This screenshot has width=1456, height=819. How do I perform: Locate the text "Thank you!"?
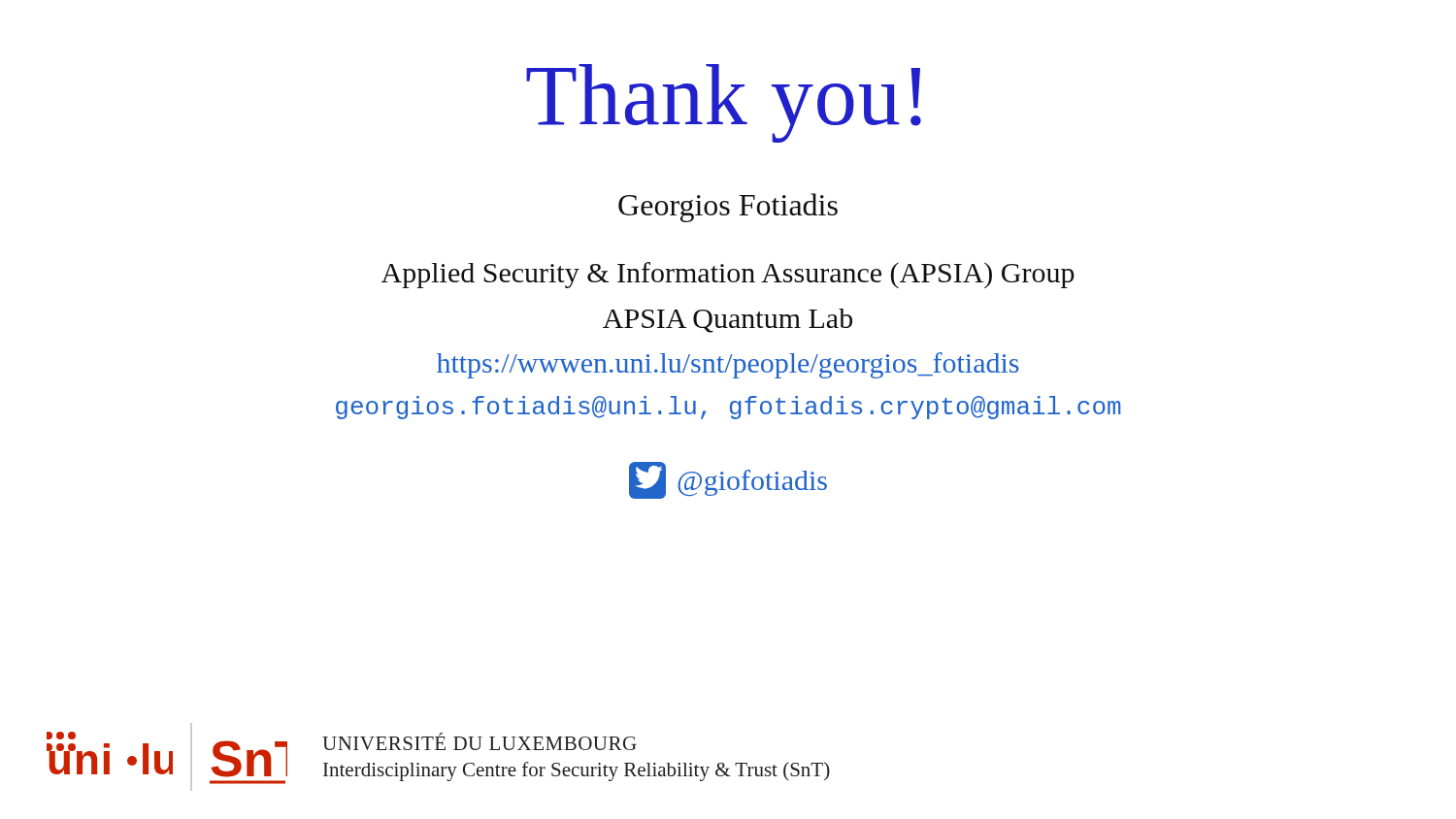[x=728, y=96]
